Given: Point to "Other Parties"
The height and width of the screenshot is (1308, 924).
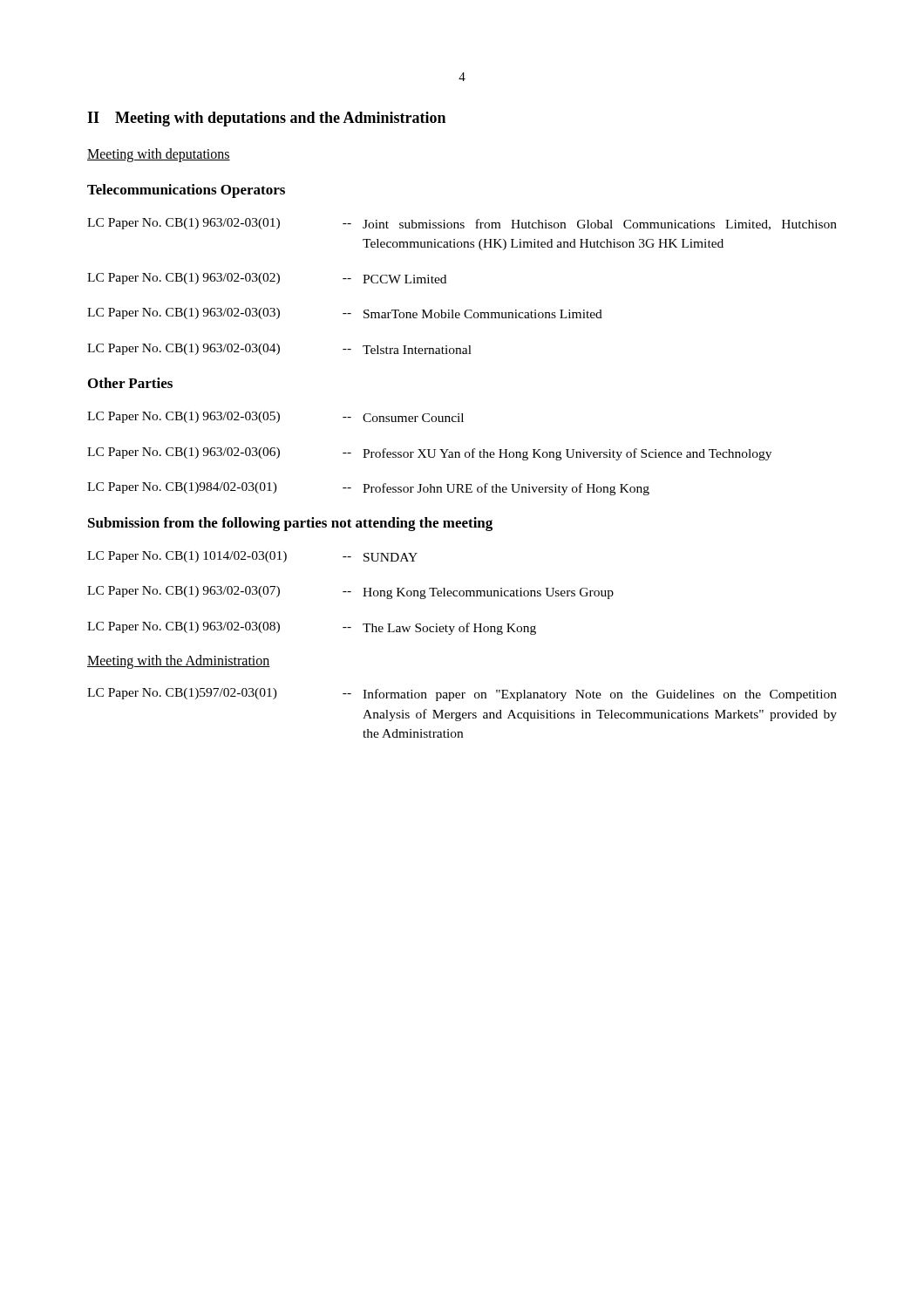Looking at the screenshot, I should [x=130, y=384].
